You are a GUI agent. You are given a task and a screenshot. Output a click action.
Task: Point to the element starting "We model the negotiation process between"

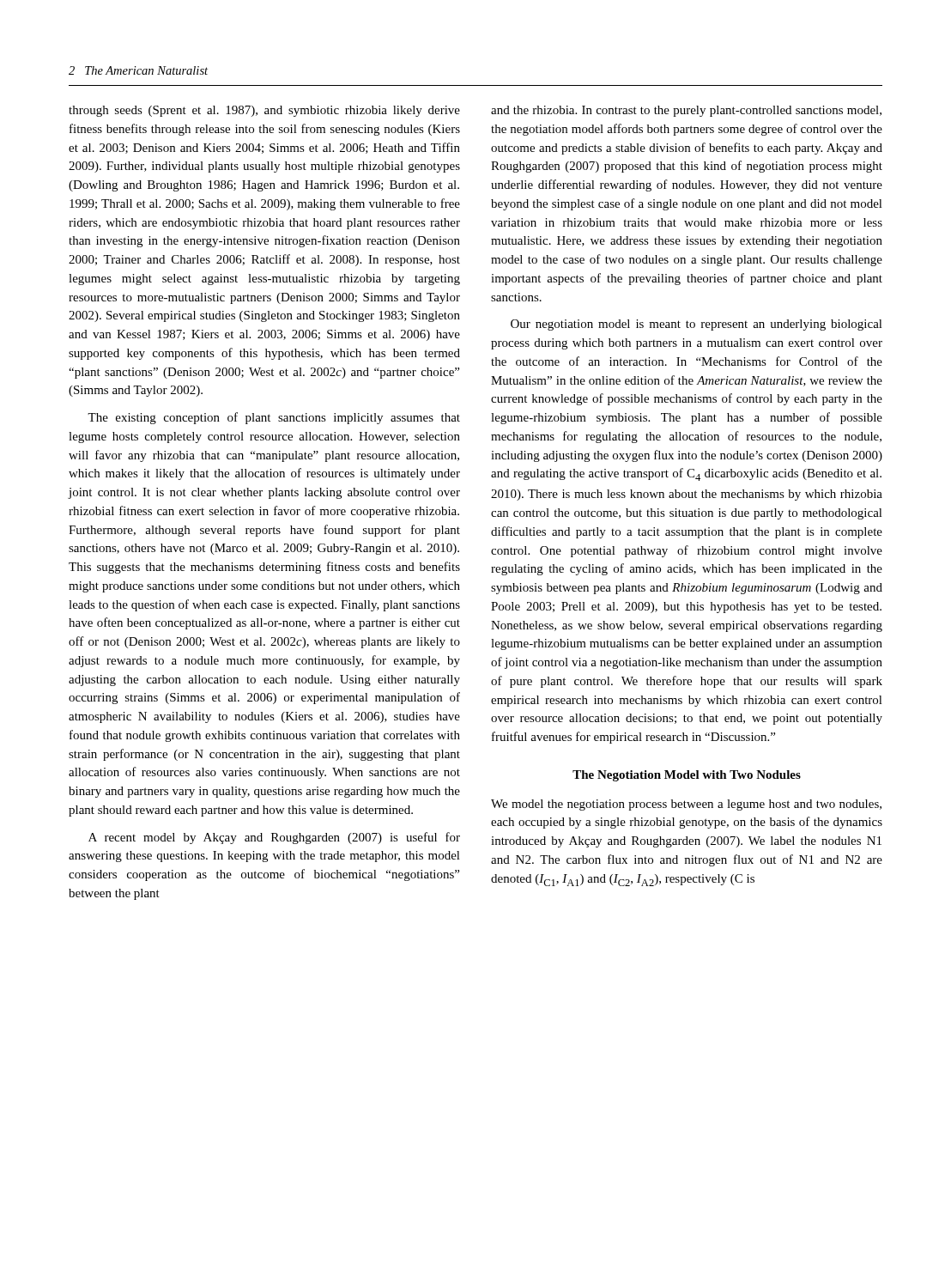pos(687,843)
